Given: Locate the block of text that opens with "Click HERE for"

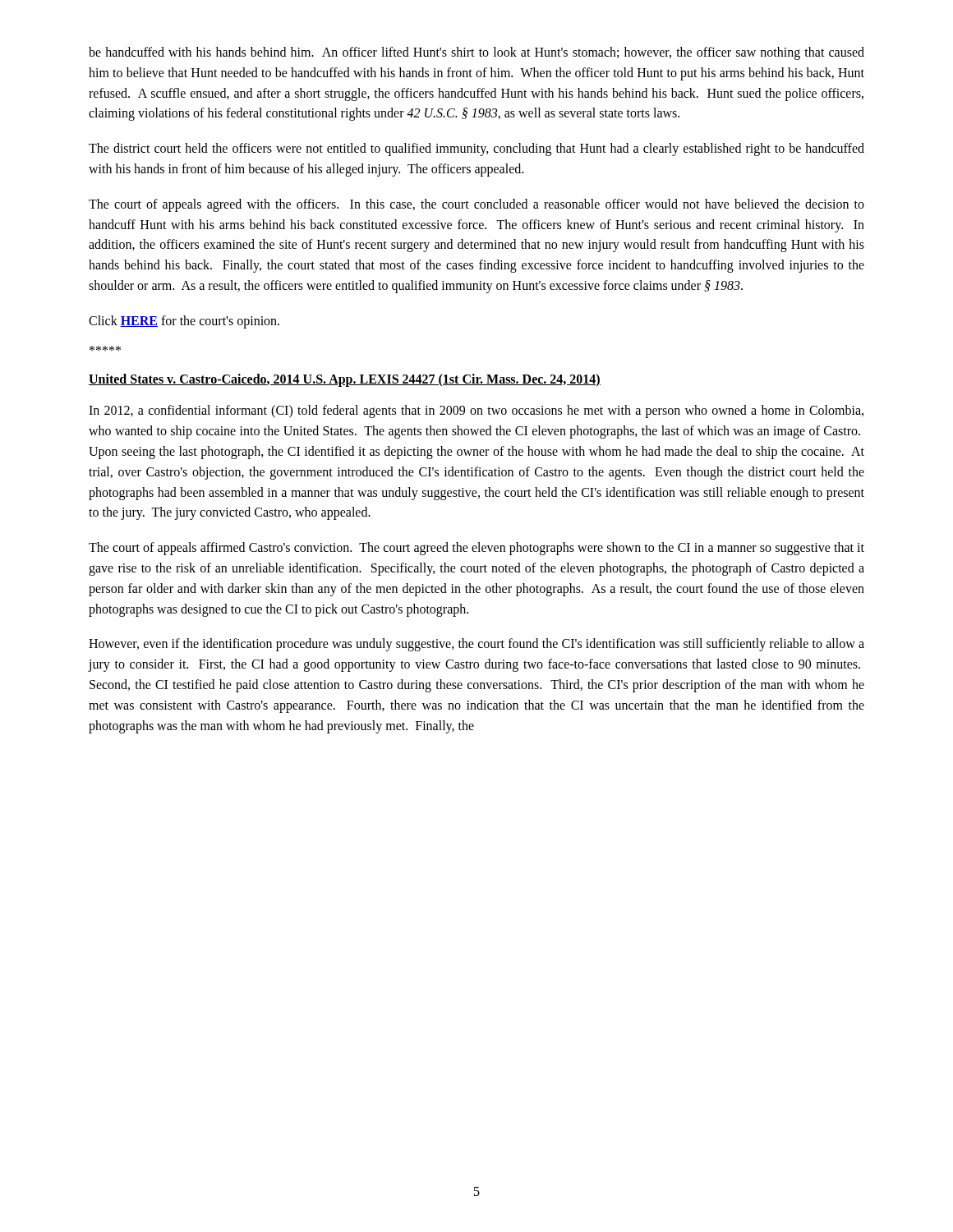Looking at the screenshot, I should pyautogui.click(x=184, y=321).
